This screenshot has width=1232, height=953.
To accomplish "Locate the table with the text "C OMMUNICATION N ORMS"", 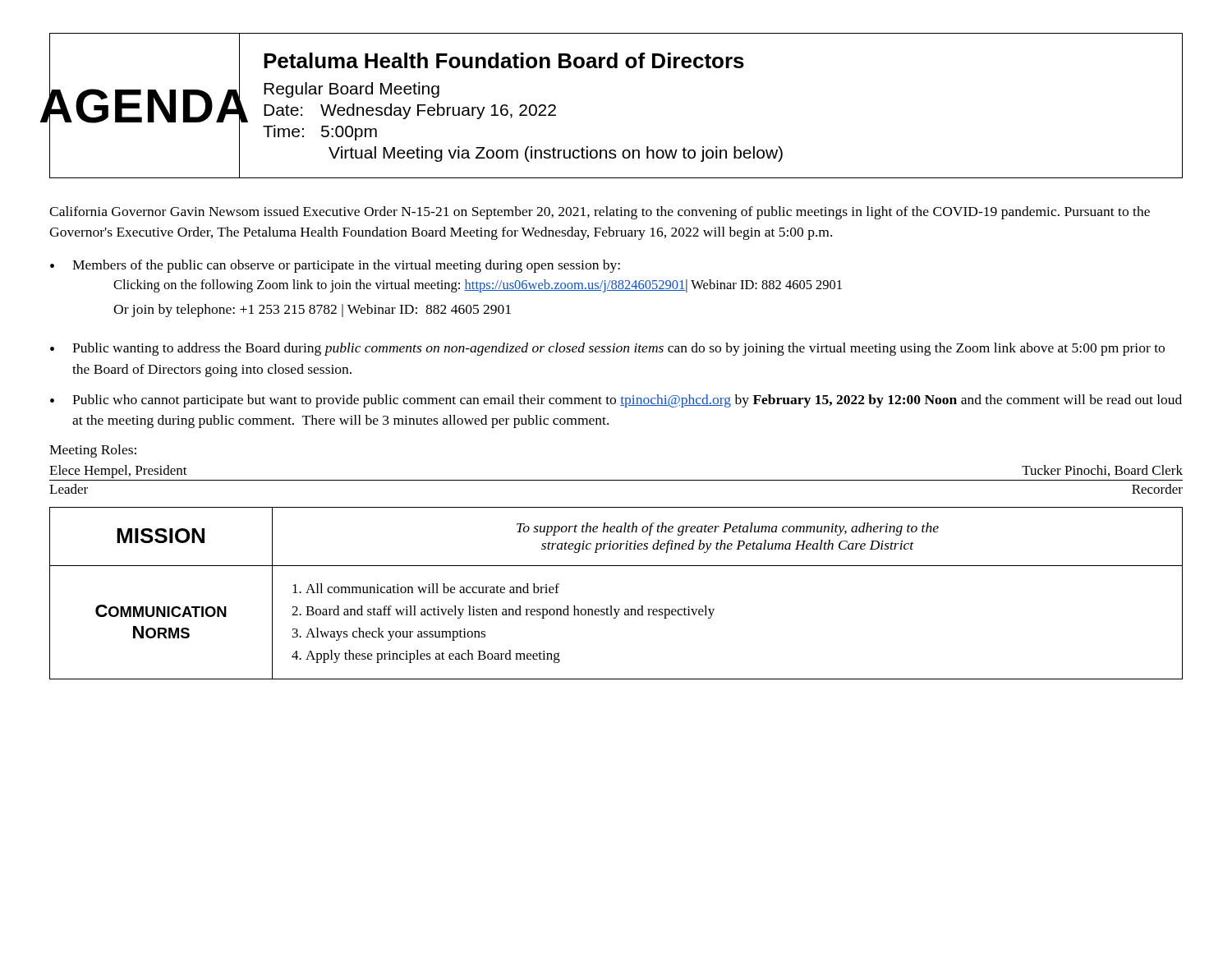I will (616, 593).
